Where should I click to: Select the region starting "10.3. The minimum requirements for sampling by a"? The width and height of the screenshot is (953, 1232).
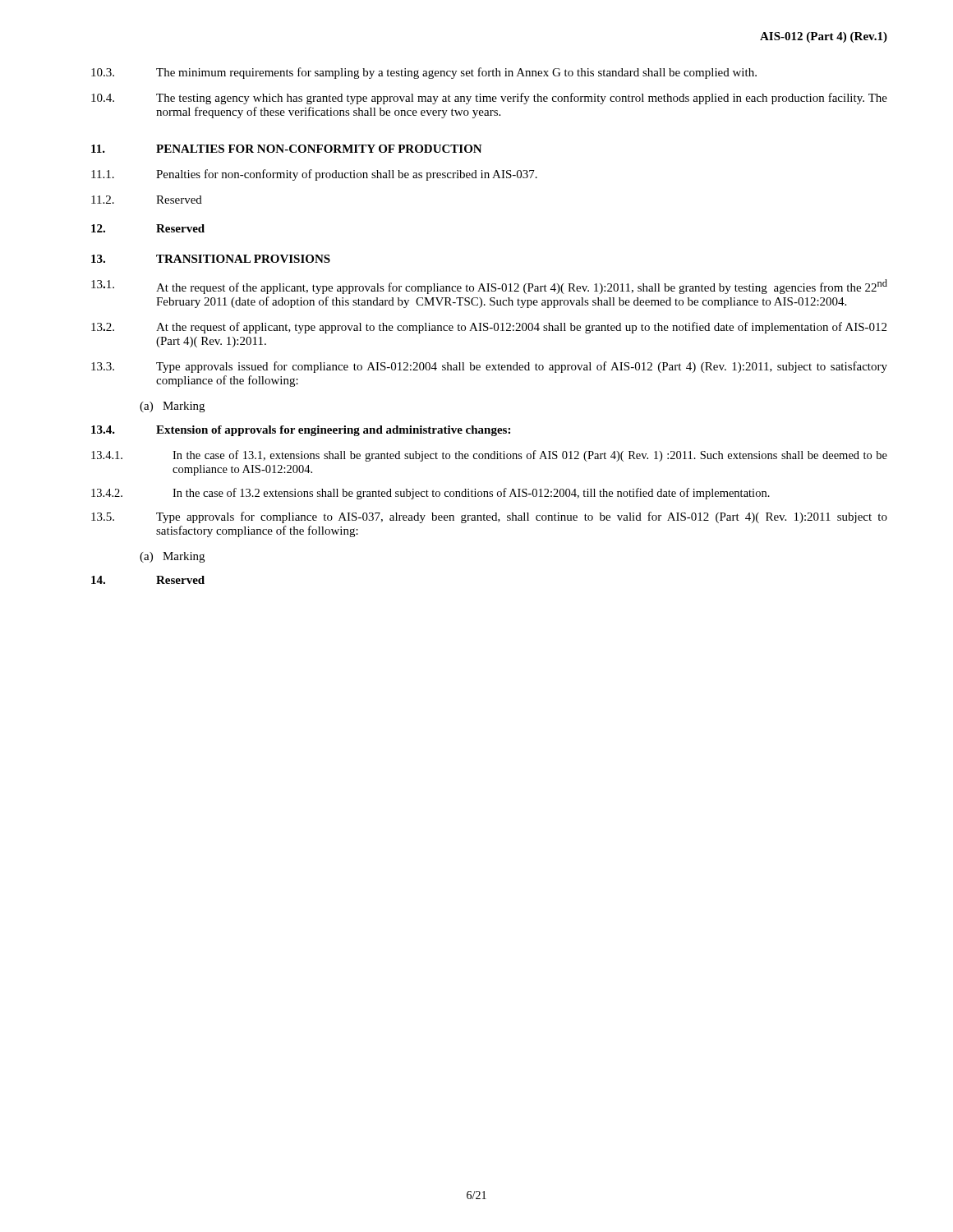pyautogui.click(x=489, y=73)
